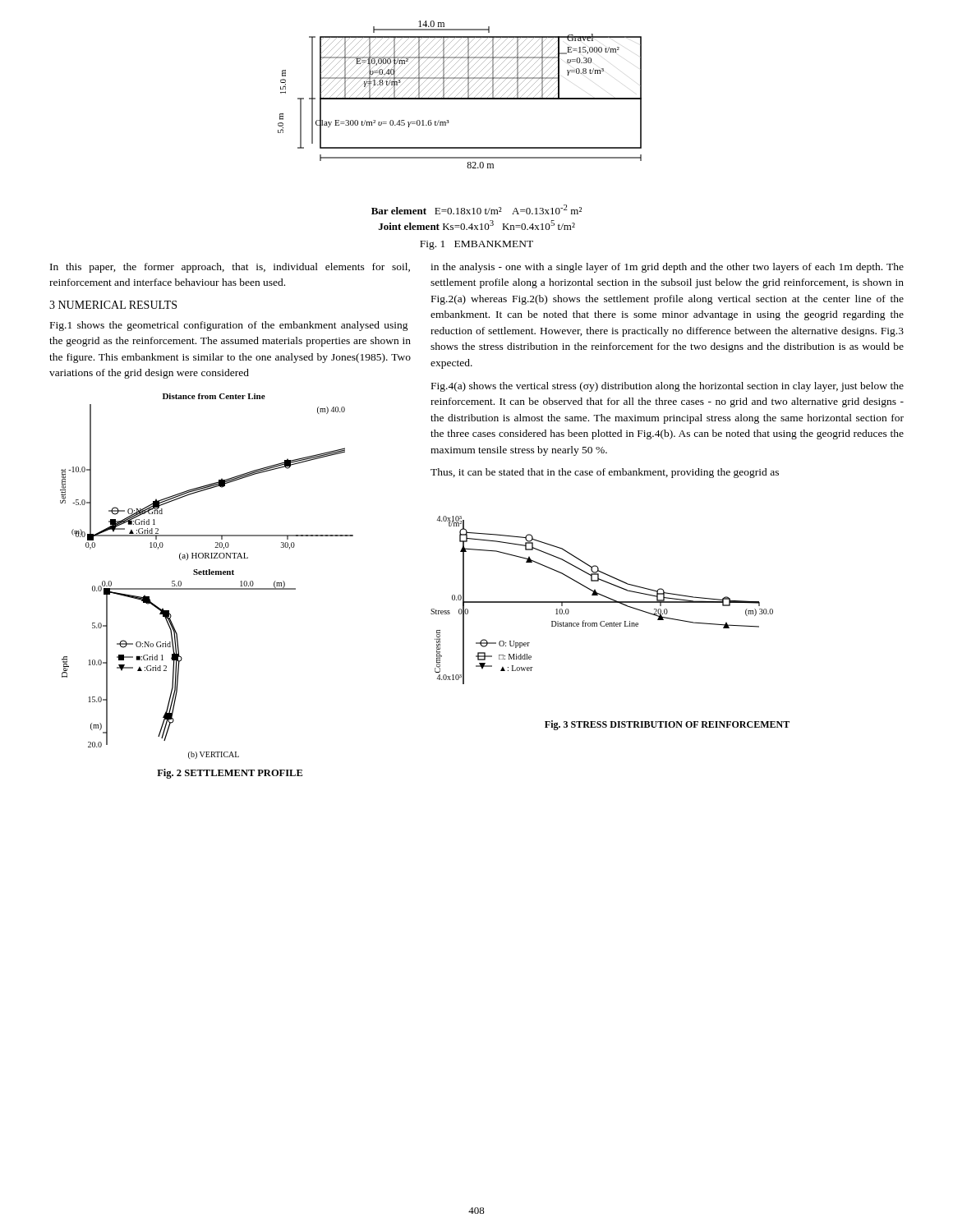Navigate to the element starting "in the analysis - one with"
The height and width of the screenshot is (1232, 953).
pos(667,268)
